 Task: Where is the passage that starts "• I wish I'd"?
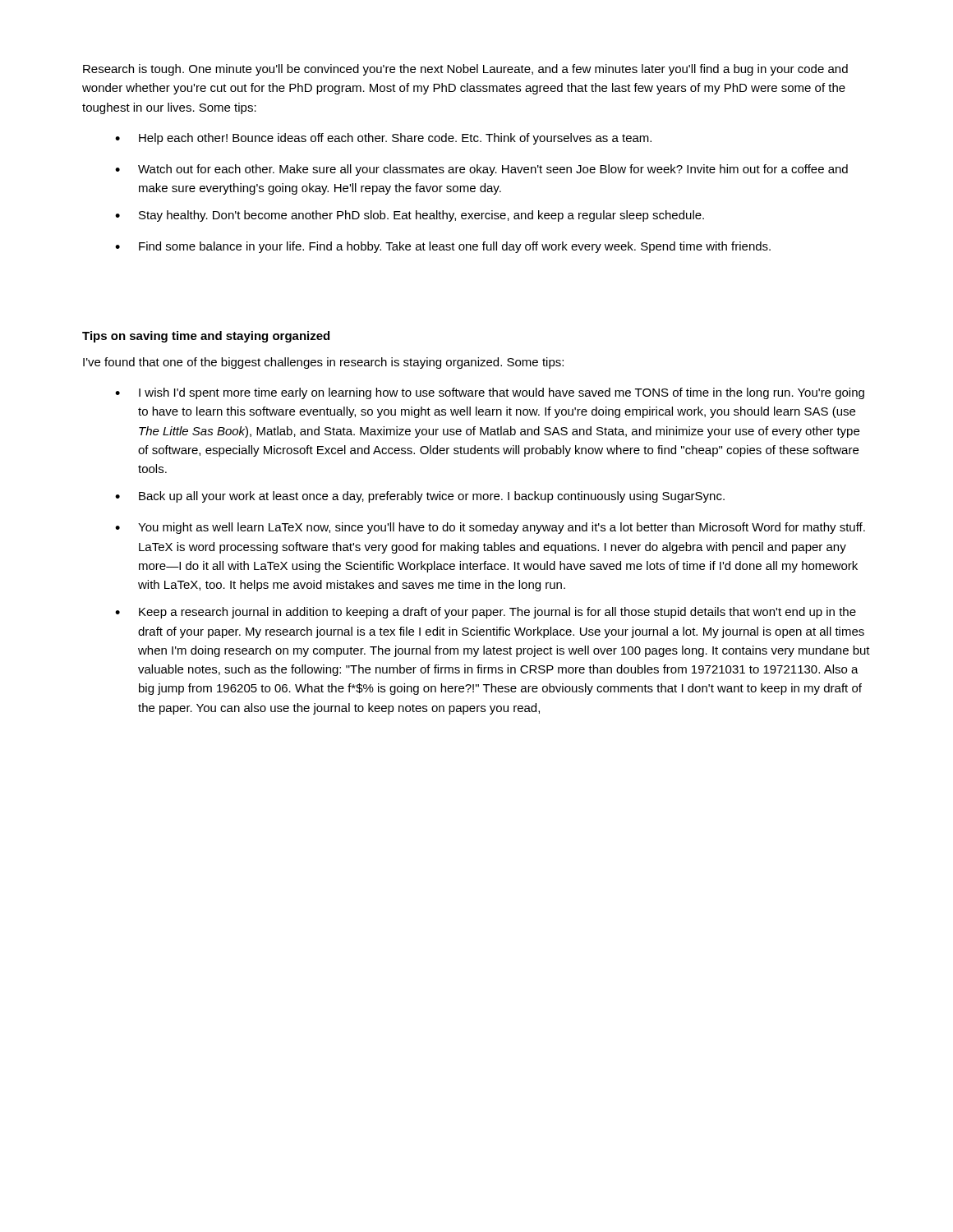[x=493, y=431]
